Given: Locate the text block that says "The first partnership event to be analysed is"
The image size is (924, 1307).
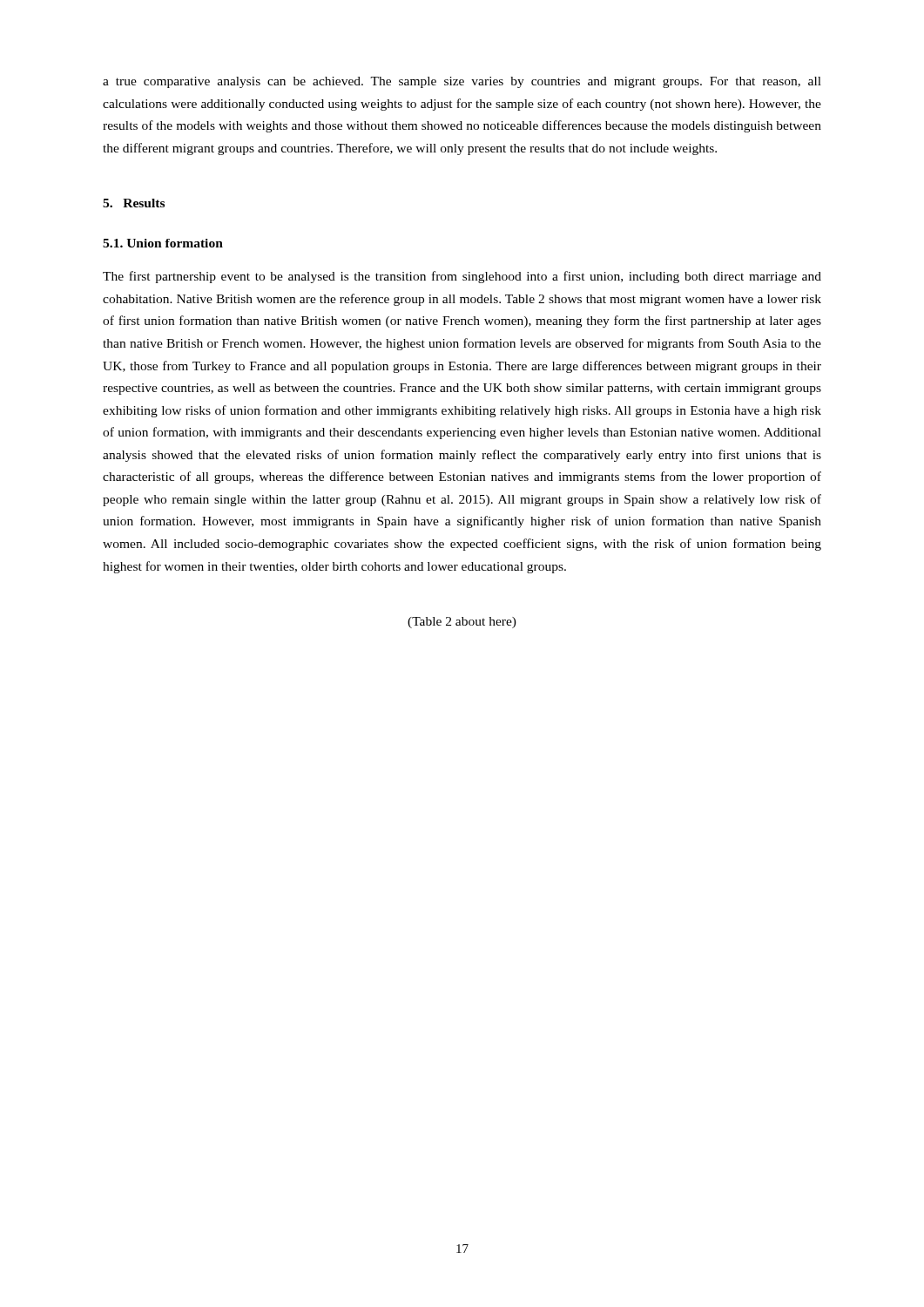Looking at the screenshot, I should click(462, 421).
